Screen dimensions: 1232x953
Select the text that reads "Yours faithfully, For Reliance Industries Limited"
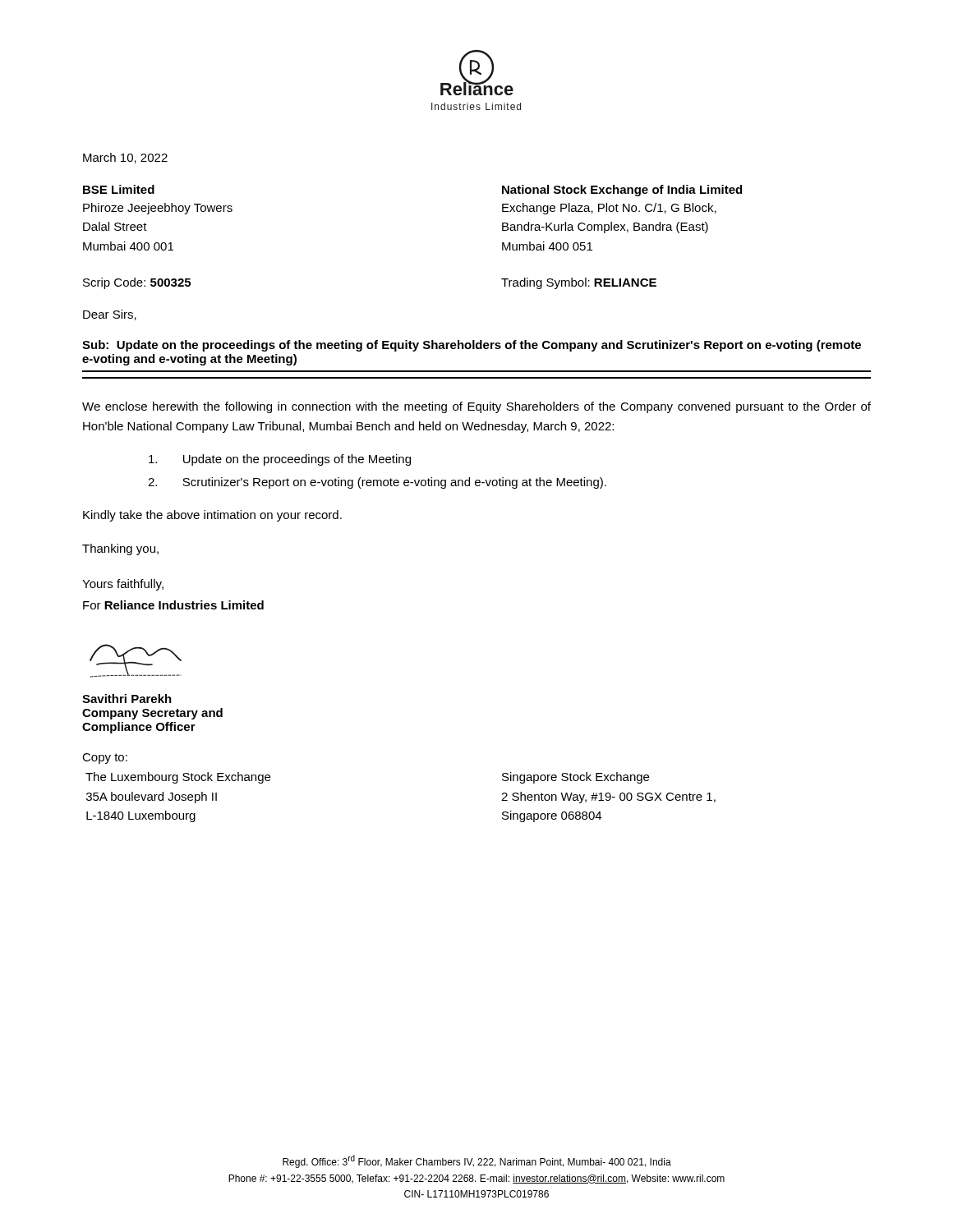pos(173,594)
